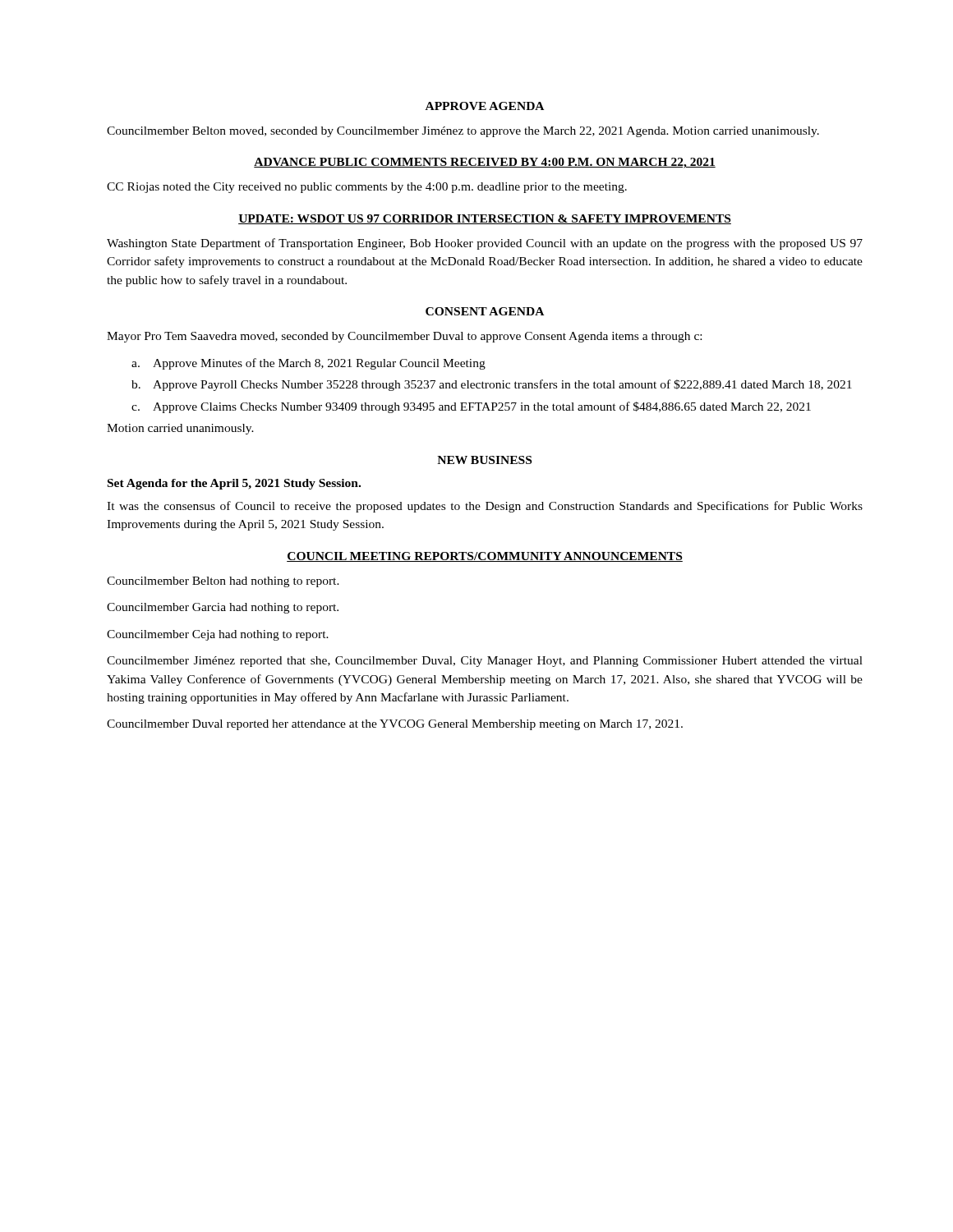Locate the text block with the text "Washington State Department of Transportation Engineer,"
953x1232 pixels.
click(x=485, y=261)
